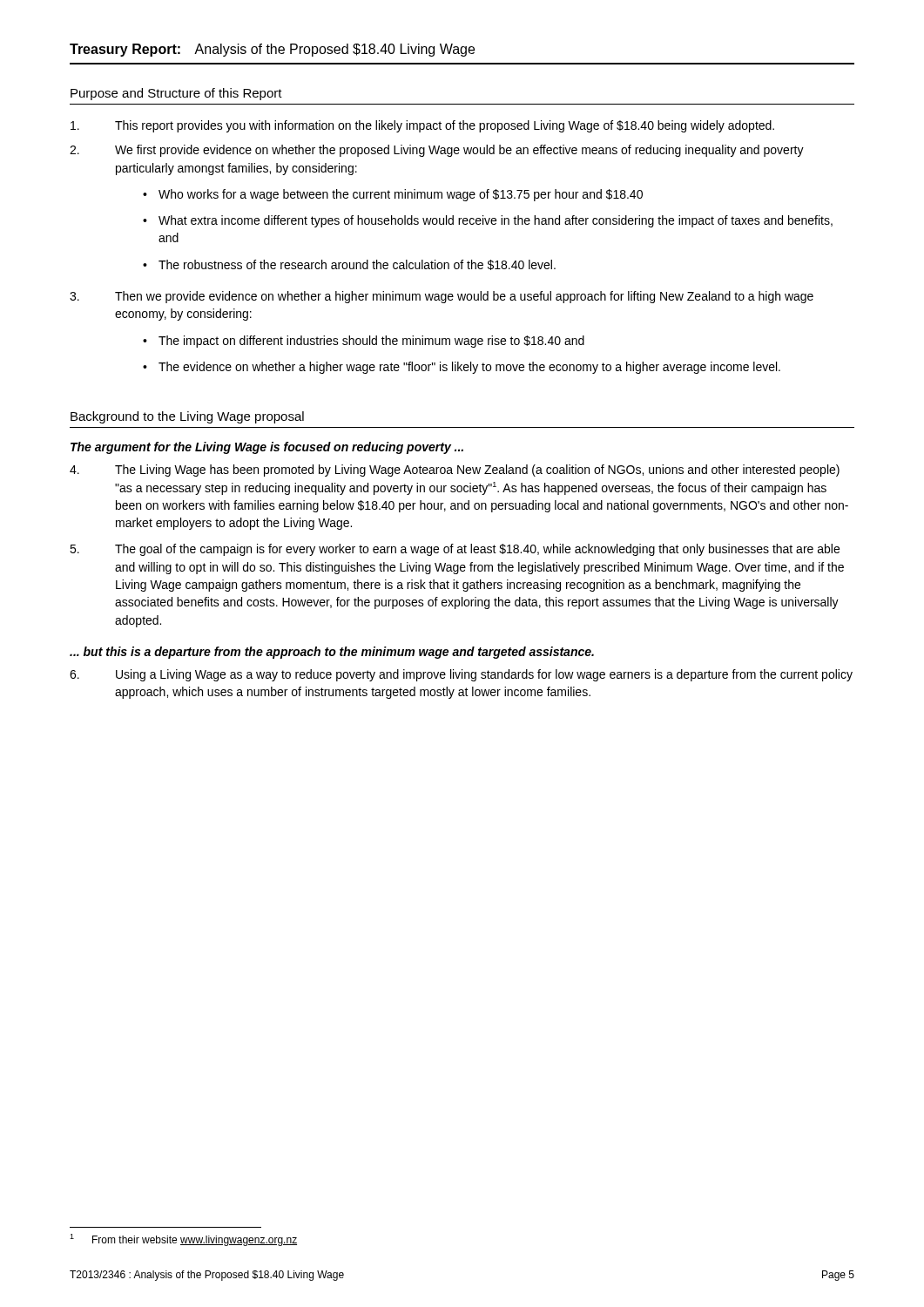The width and height of the screenshot is (924, 1307).
Task: Where is the passage that starts "• The robustness of the research around"?
Action: pos(499,265)
